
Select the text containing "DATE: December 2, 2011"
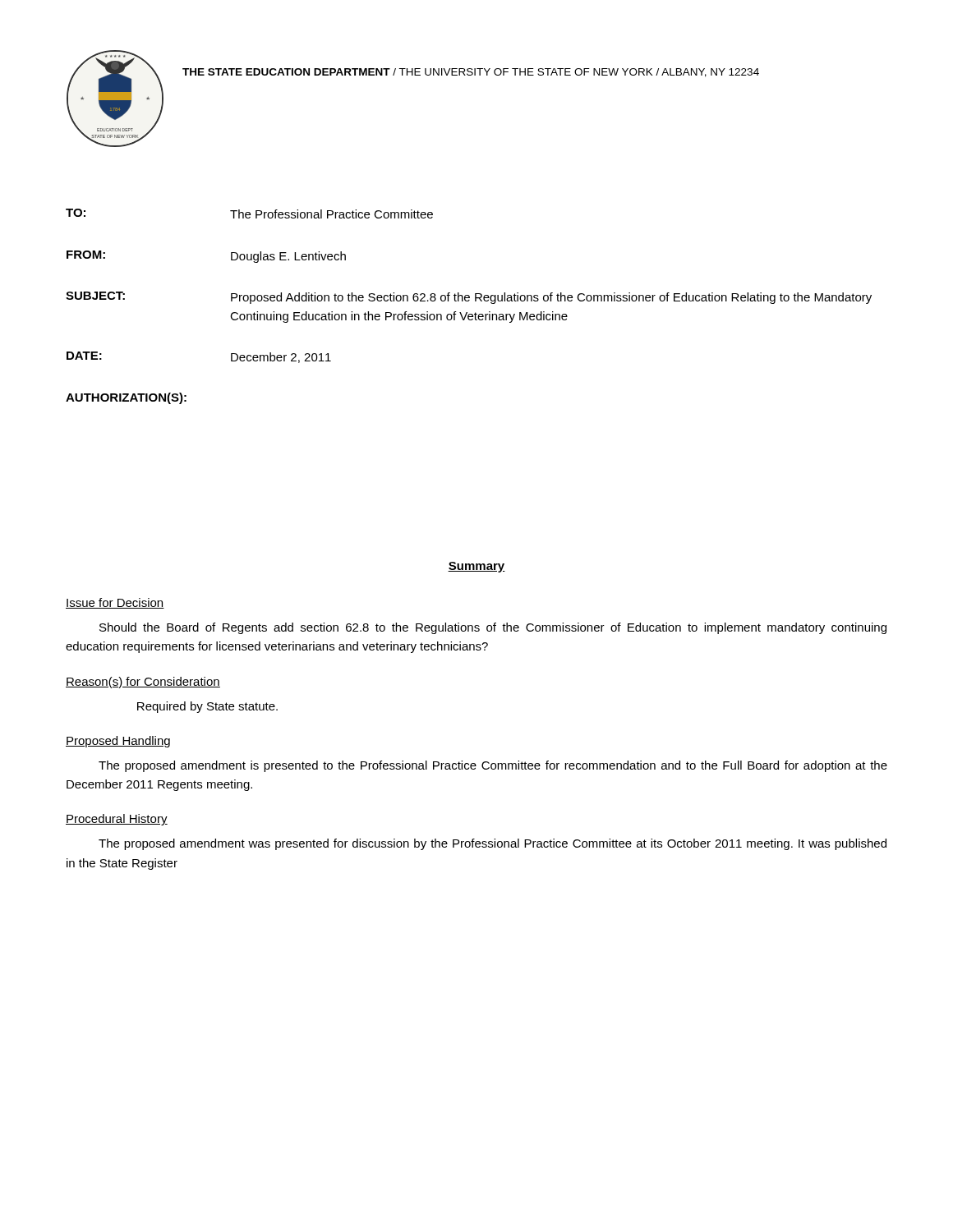coord(86,357)
